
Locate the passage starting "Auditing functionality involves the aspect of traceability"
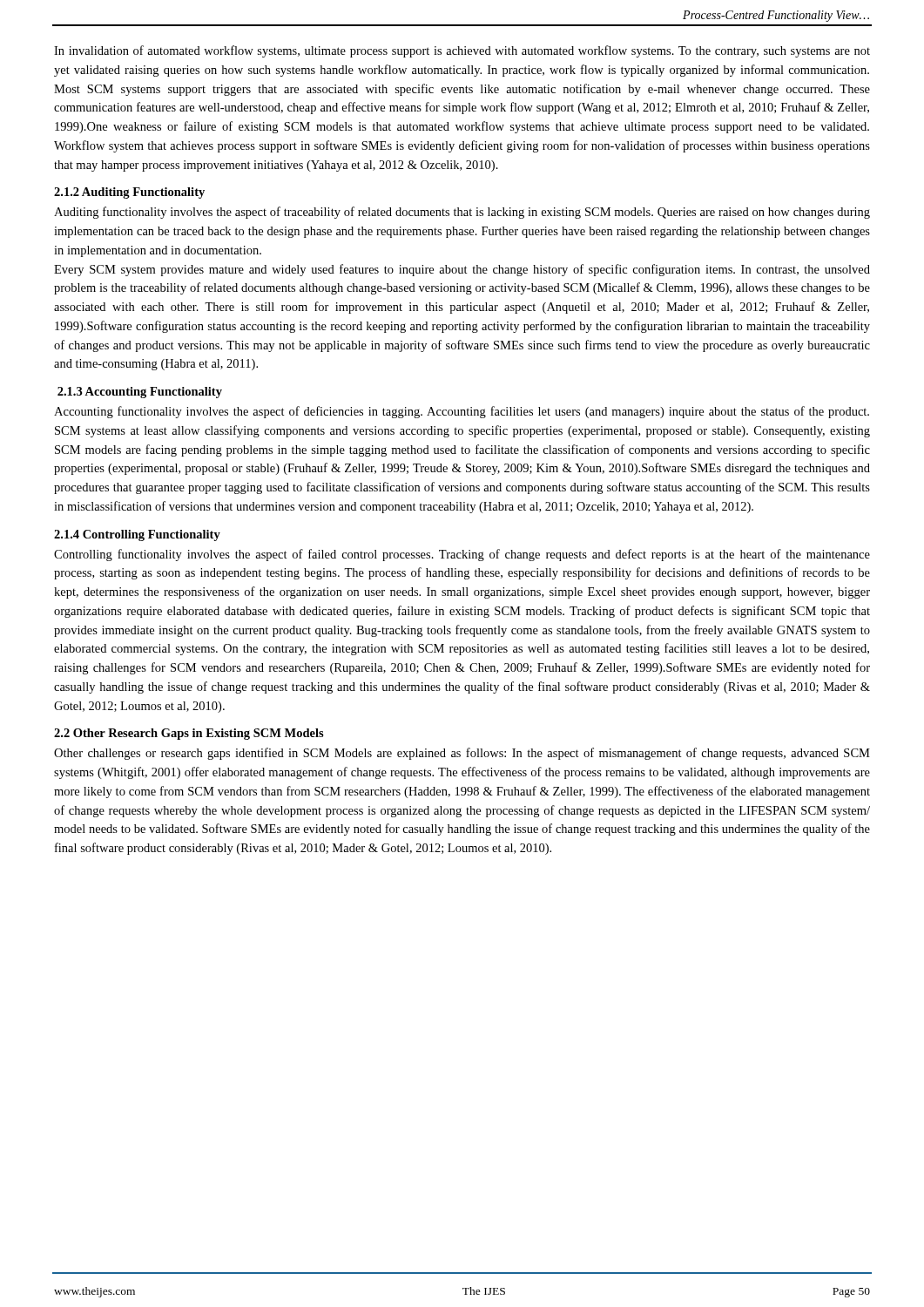coord(462,288)
